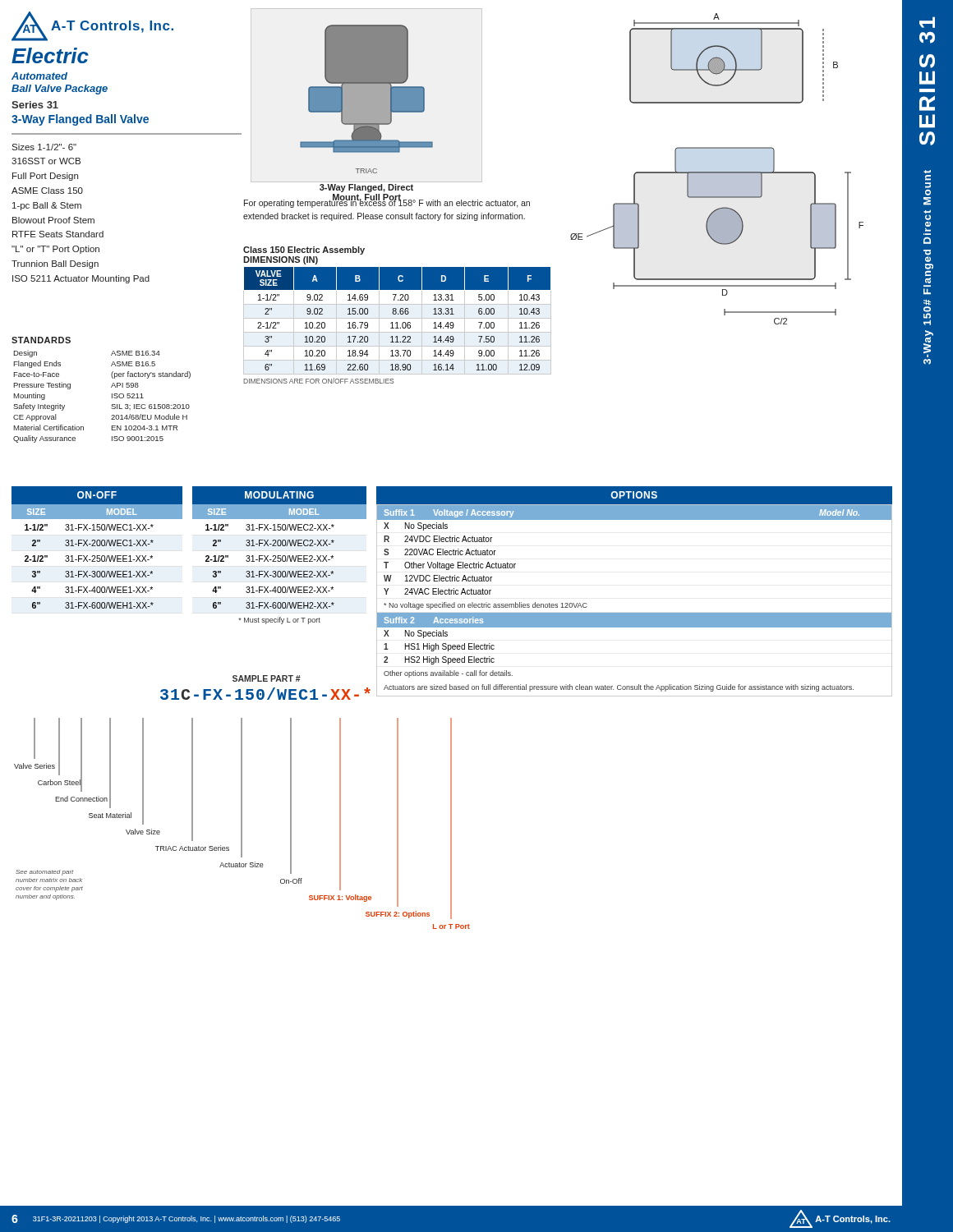Click on the schematic
Viewport: 953px width, 1232px height.
click(266, 805)
